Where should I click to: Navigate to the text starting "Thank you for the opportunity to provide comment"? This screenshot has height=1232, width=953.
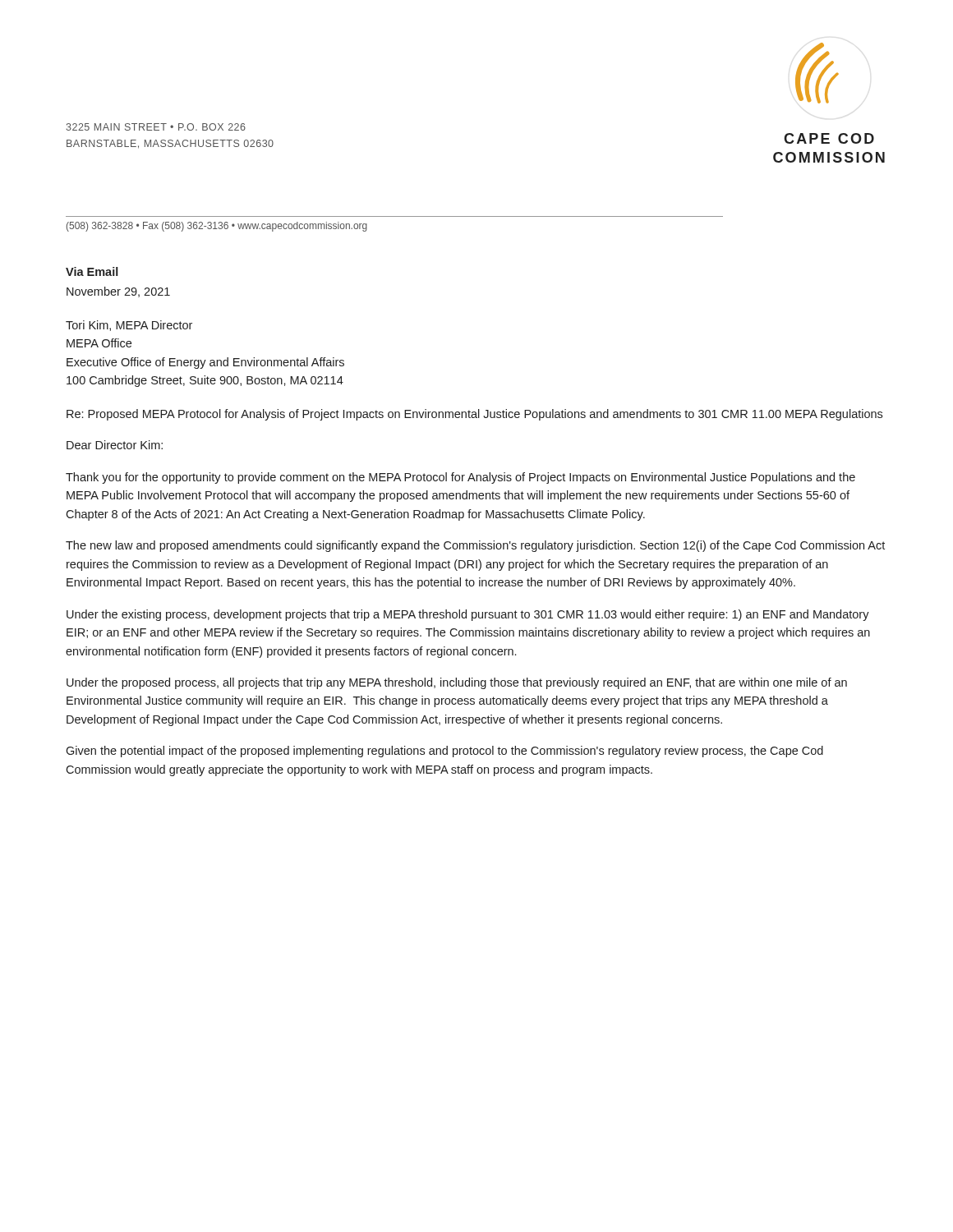click(x=461, y=495)
